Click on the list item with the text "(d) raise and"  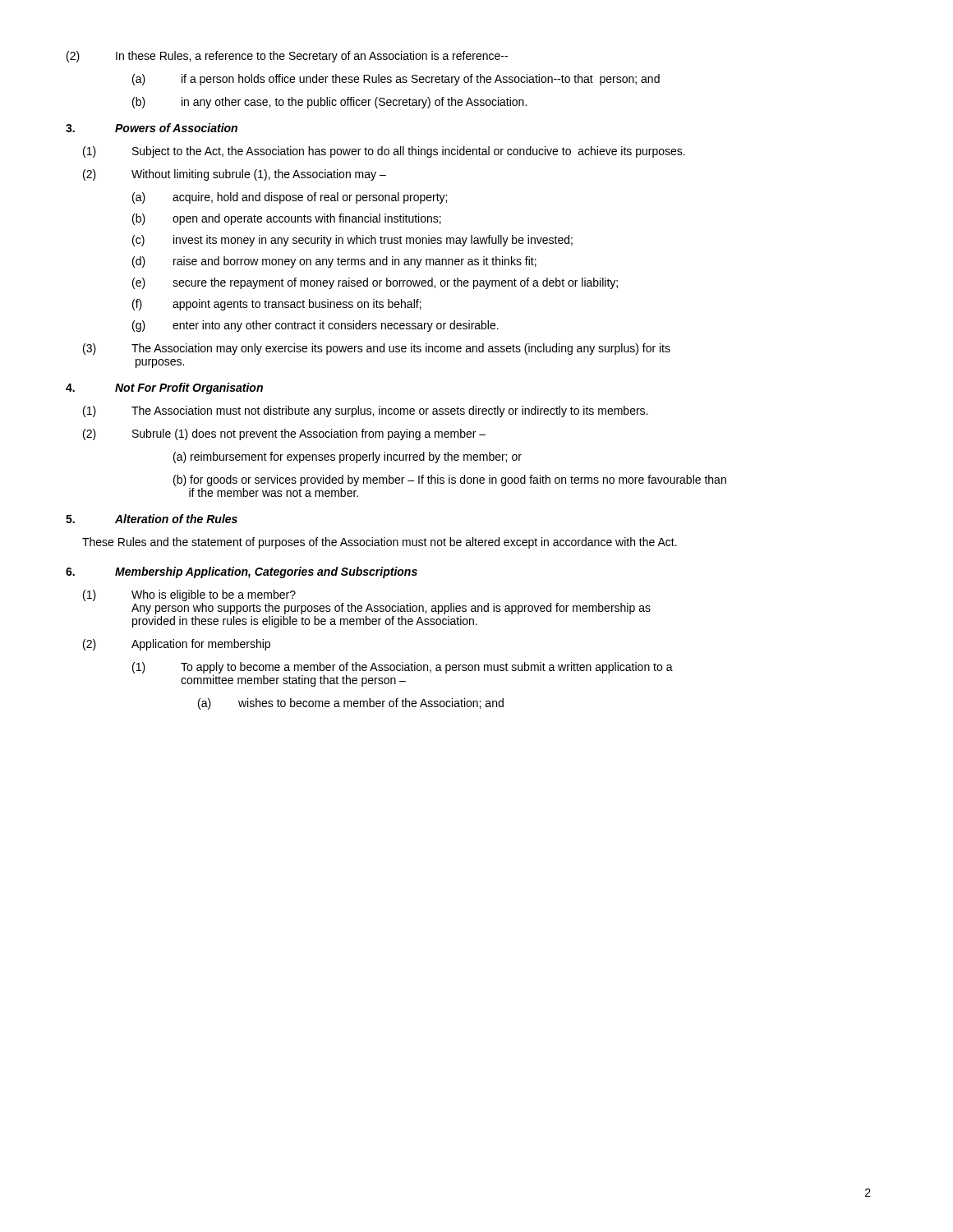point(501,261)
